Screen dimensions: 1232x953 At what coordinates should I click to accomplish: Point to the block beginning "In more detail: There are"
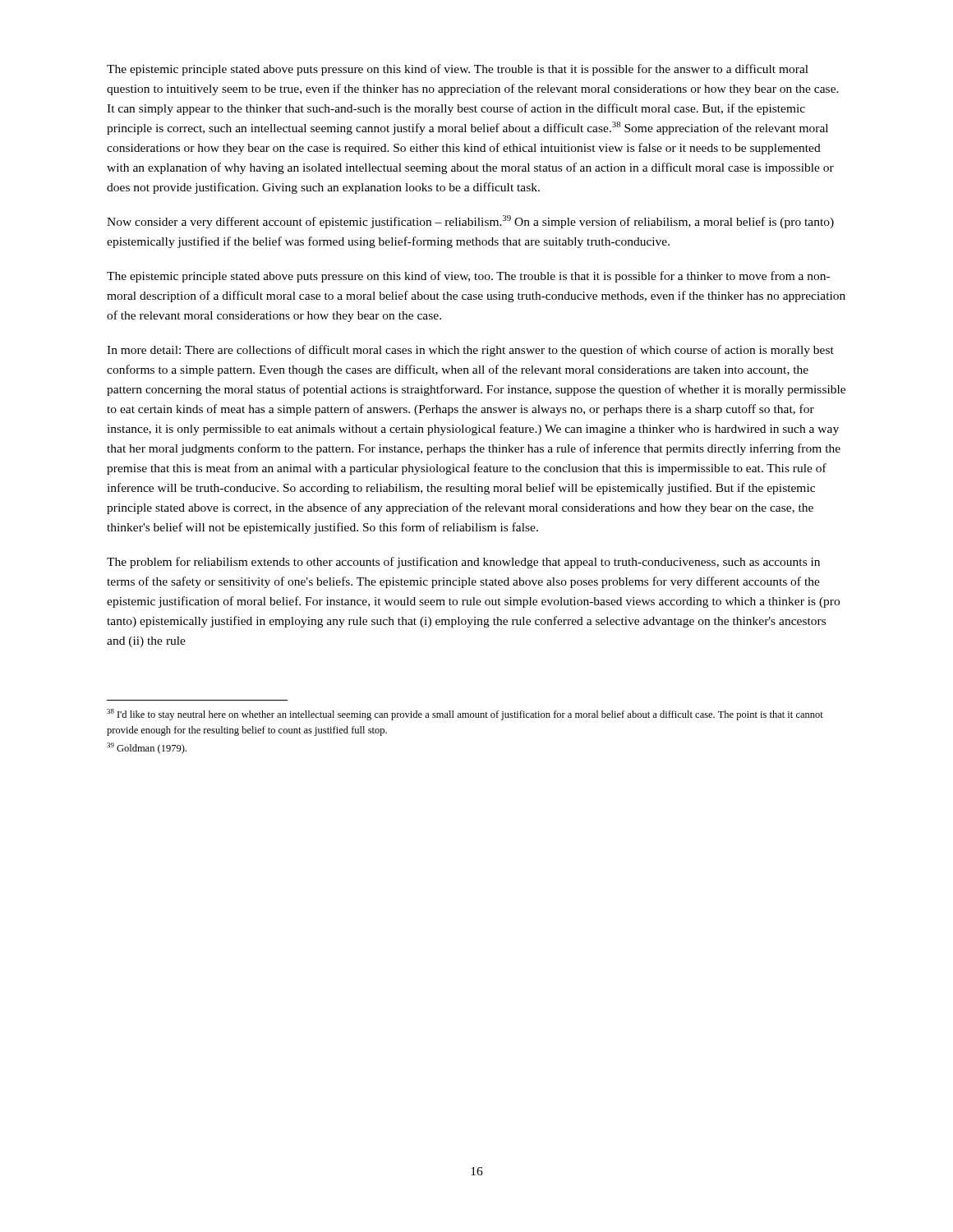tap(476, 438)
